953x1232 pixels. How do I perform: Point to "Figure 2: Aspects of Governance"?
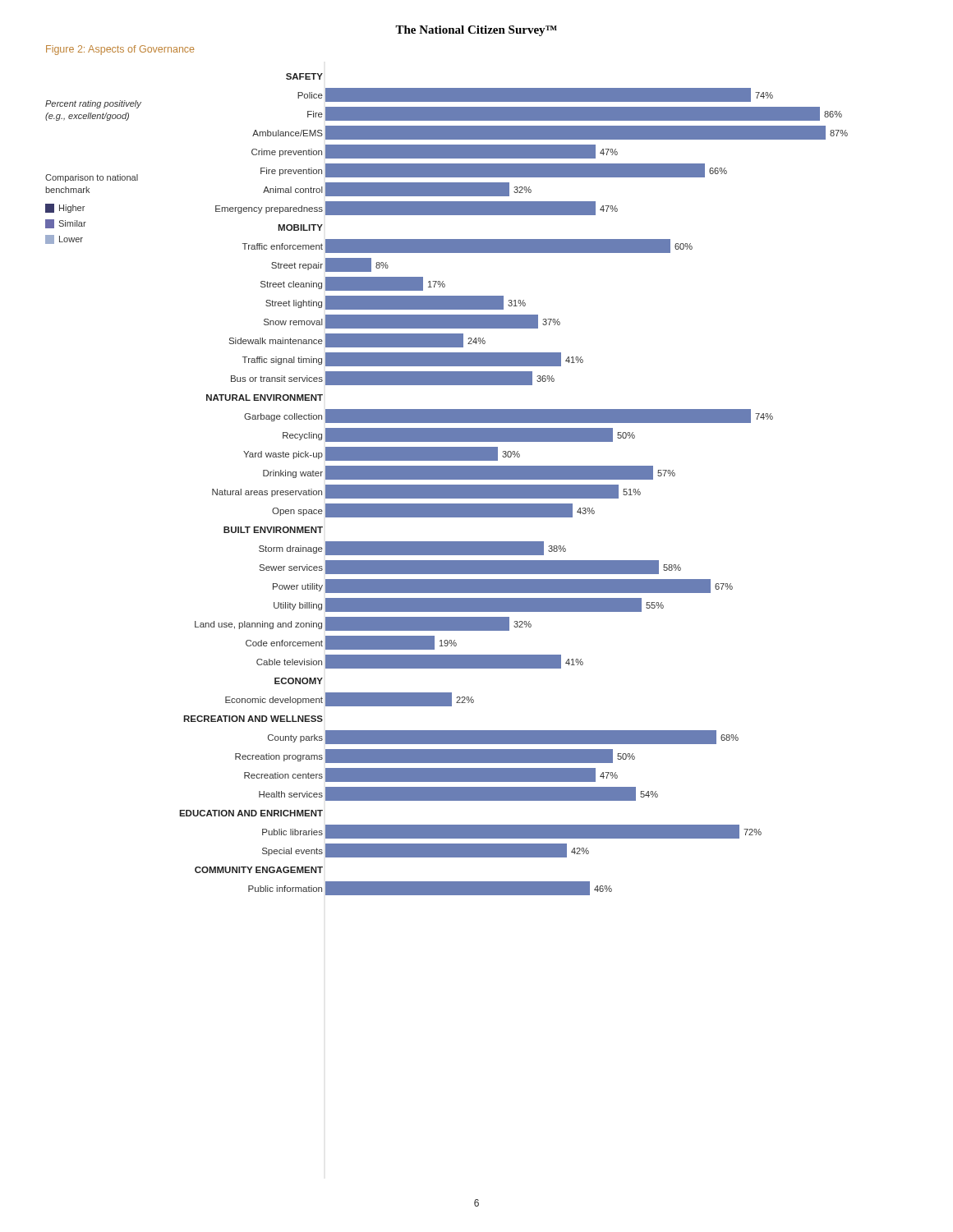point(120,49)
